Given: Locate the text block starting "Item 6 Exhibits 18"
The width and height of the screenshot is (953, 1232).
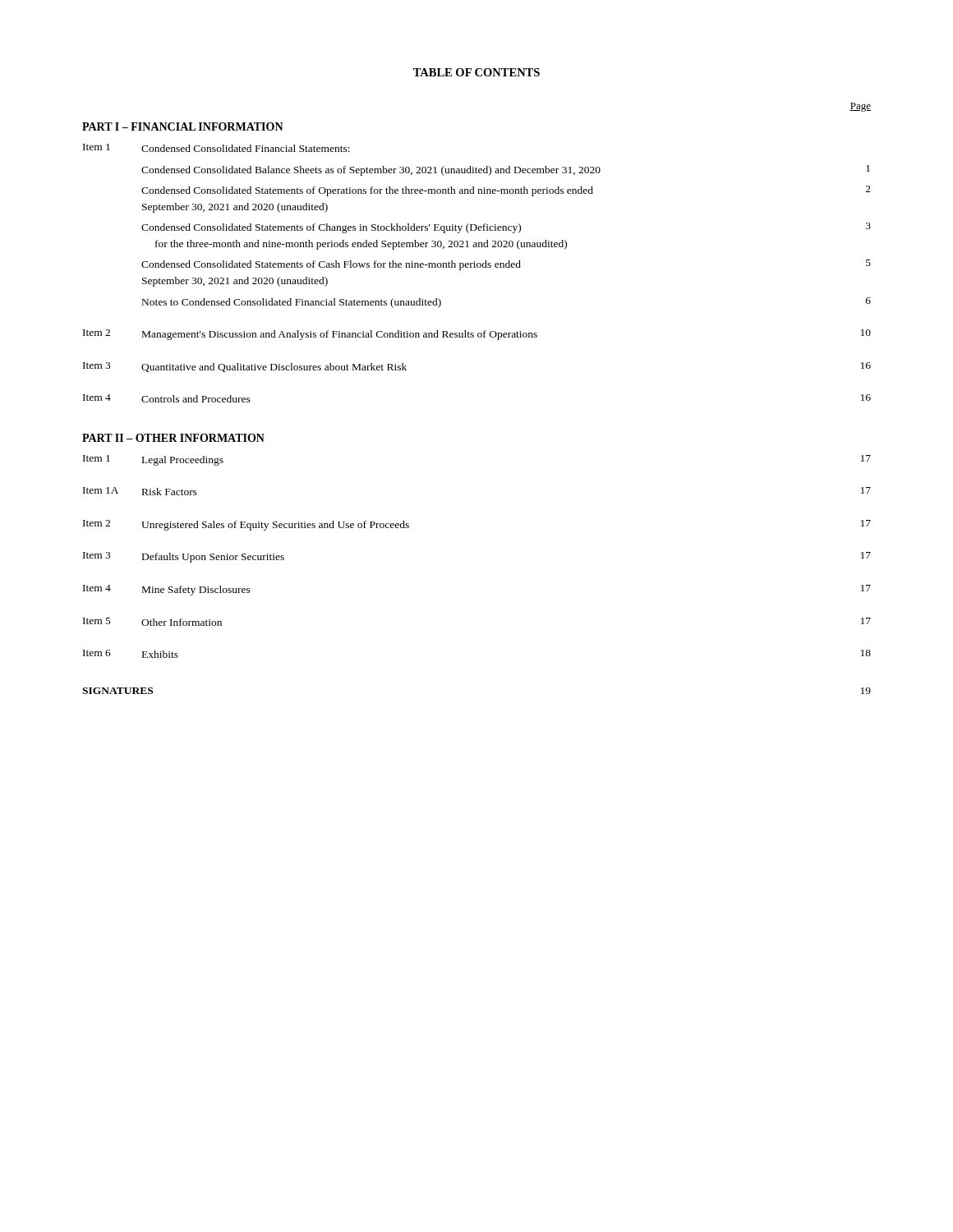Looking at the screenshot, I should point(98,653).
